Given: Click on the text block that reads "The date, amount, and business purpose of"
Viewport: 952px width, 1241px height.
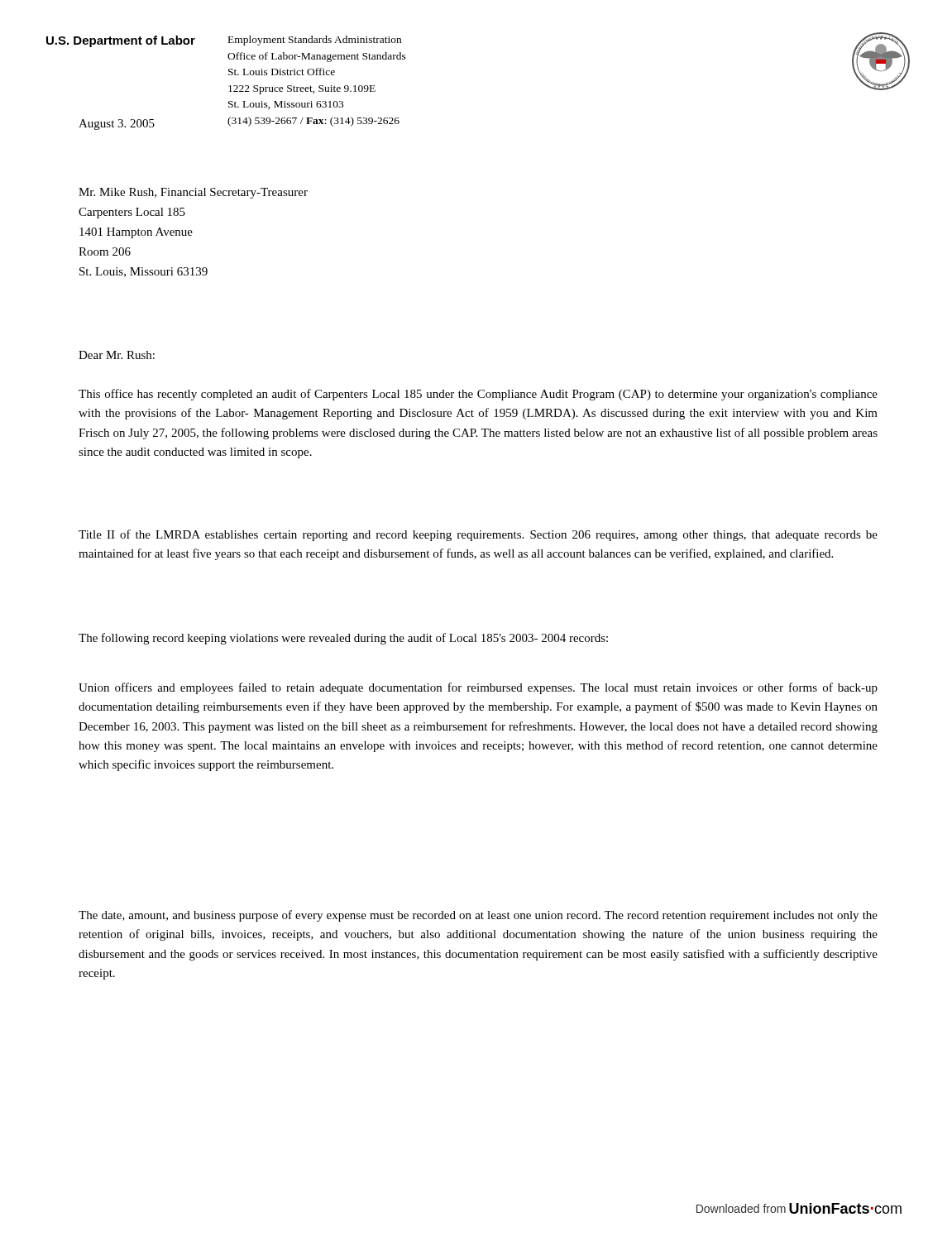Looking at the screenshot, I should click(x=478, y=944).
